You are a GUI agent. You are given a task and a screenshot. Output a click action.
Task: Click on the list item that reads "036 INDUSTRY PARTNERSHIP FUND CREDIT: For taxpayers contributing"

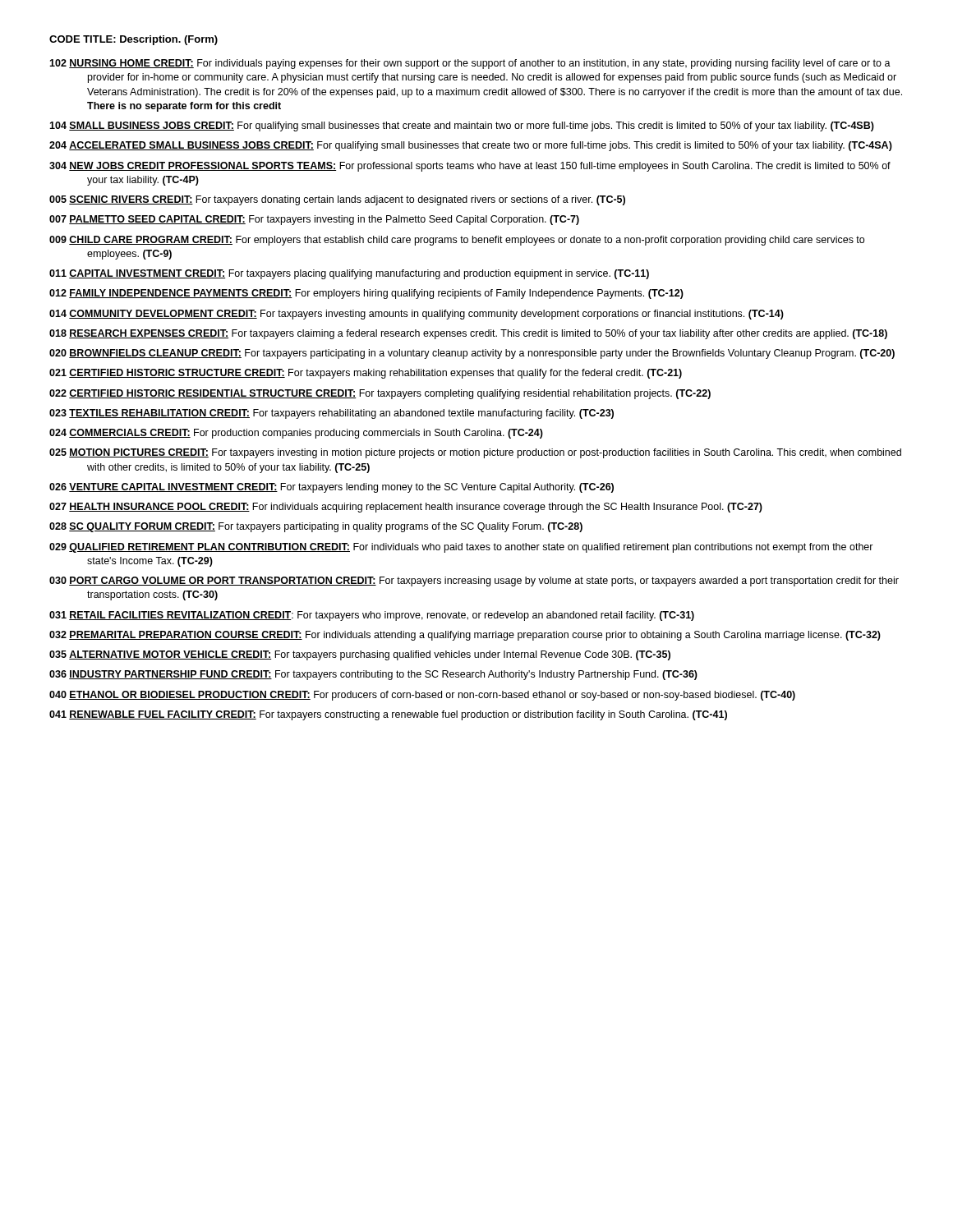pyautogui.click(x=373, y=675)
